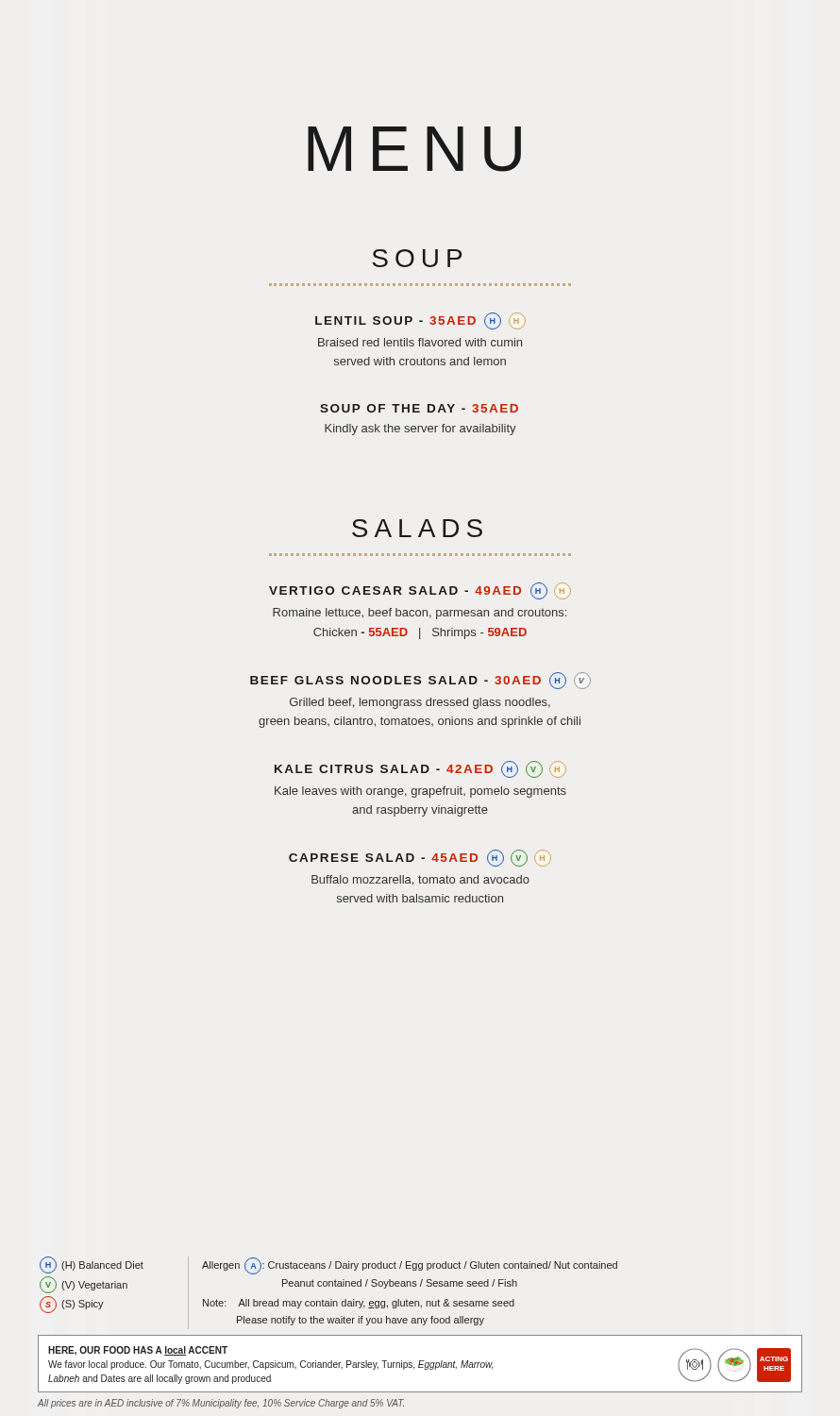Find the element starting "HERE, OUR FOOD HAS A local ACCENT"
840x1416 pixels.
420,1365
